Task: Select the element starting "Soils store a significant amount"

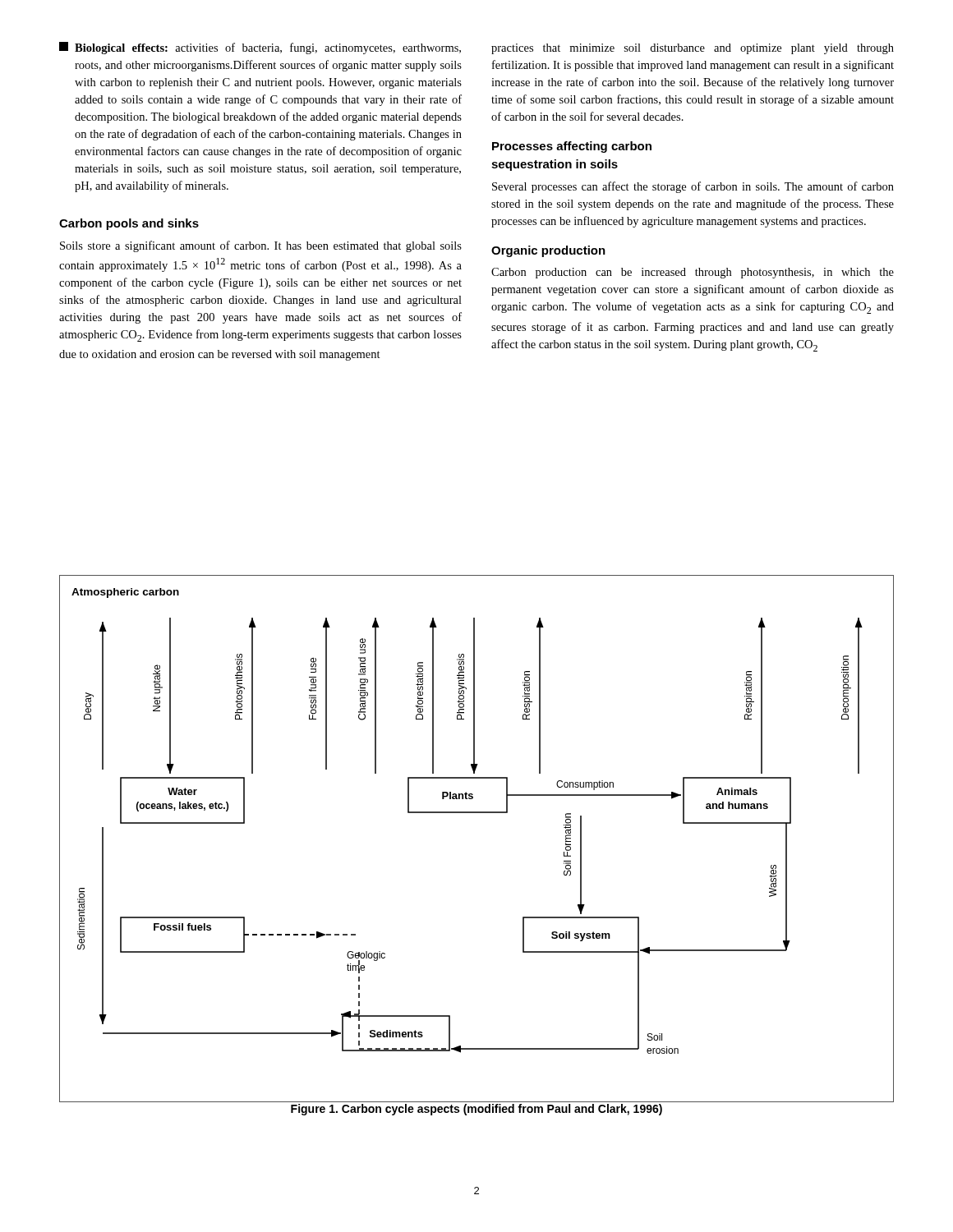Action: pyautogui.click(x=260, y=300)
